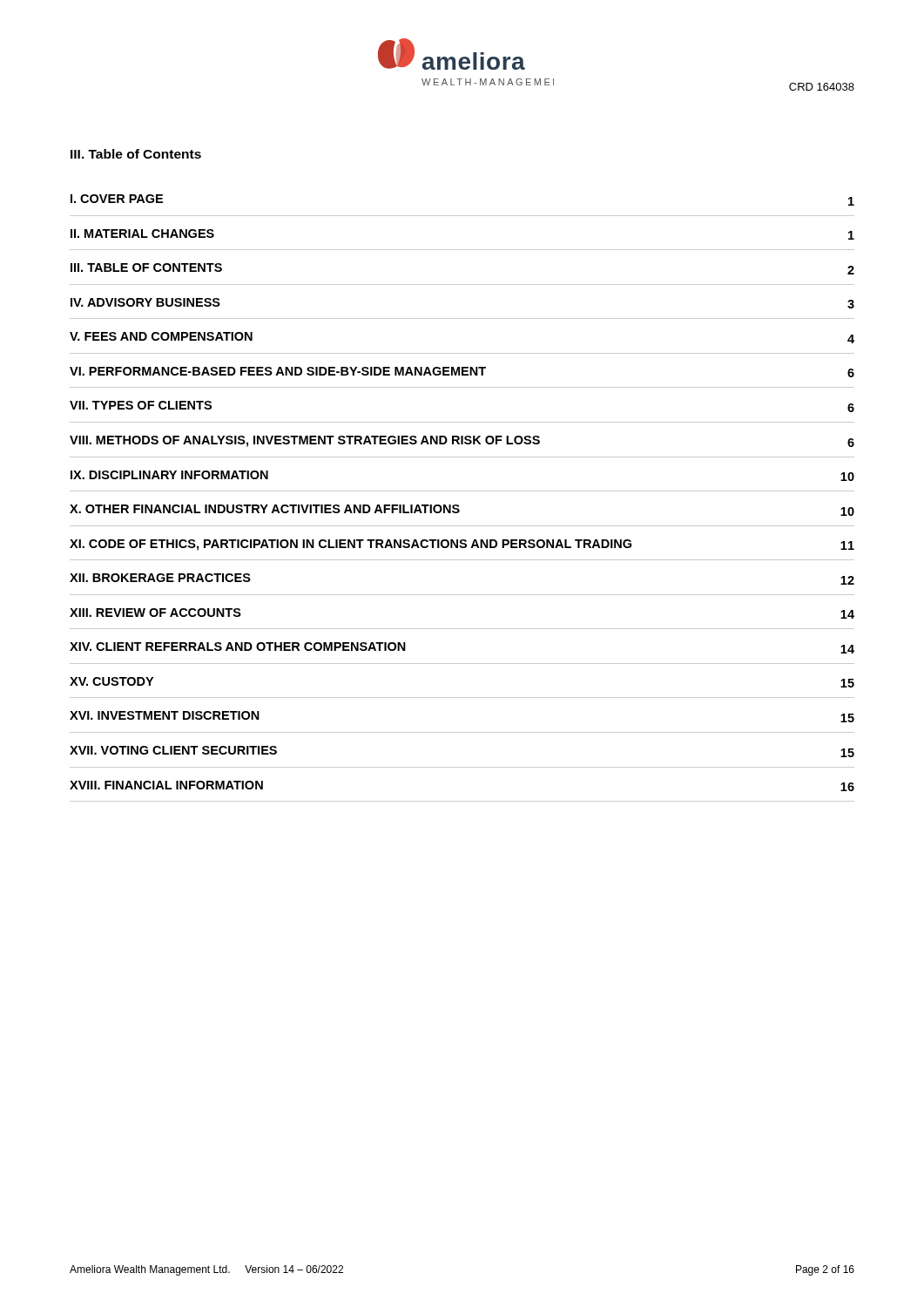Locate the list item with the text "VII. TYPES OF CLIENTS 6"
924x1307 pixels.
(x=142, y=408)
